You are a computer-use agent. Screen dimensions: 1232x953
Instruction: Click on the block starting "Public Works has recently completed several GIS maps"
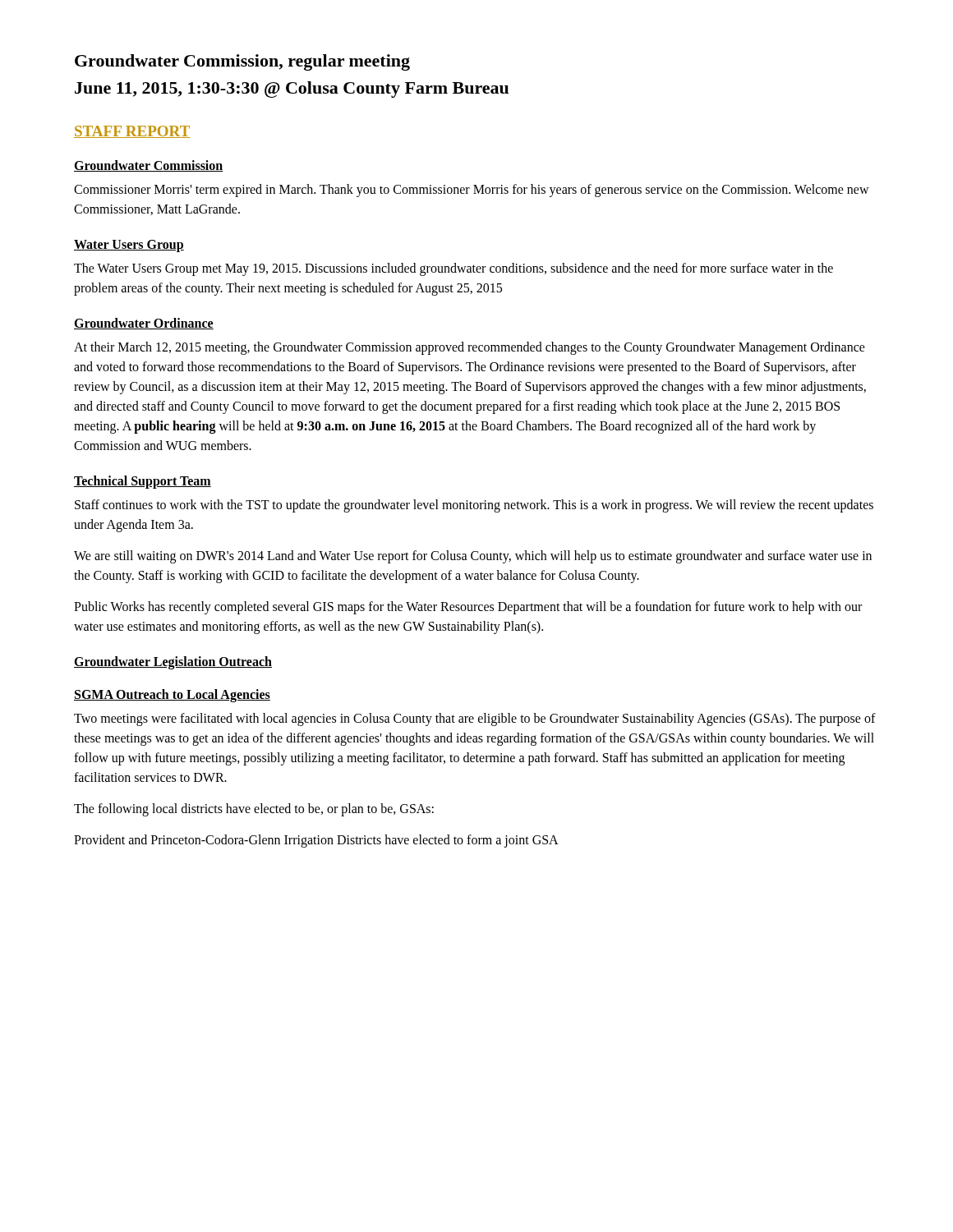[x=468, y=617]
